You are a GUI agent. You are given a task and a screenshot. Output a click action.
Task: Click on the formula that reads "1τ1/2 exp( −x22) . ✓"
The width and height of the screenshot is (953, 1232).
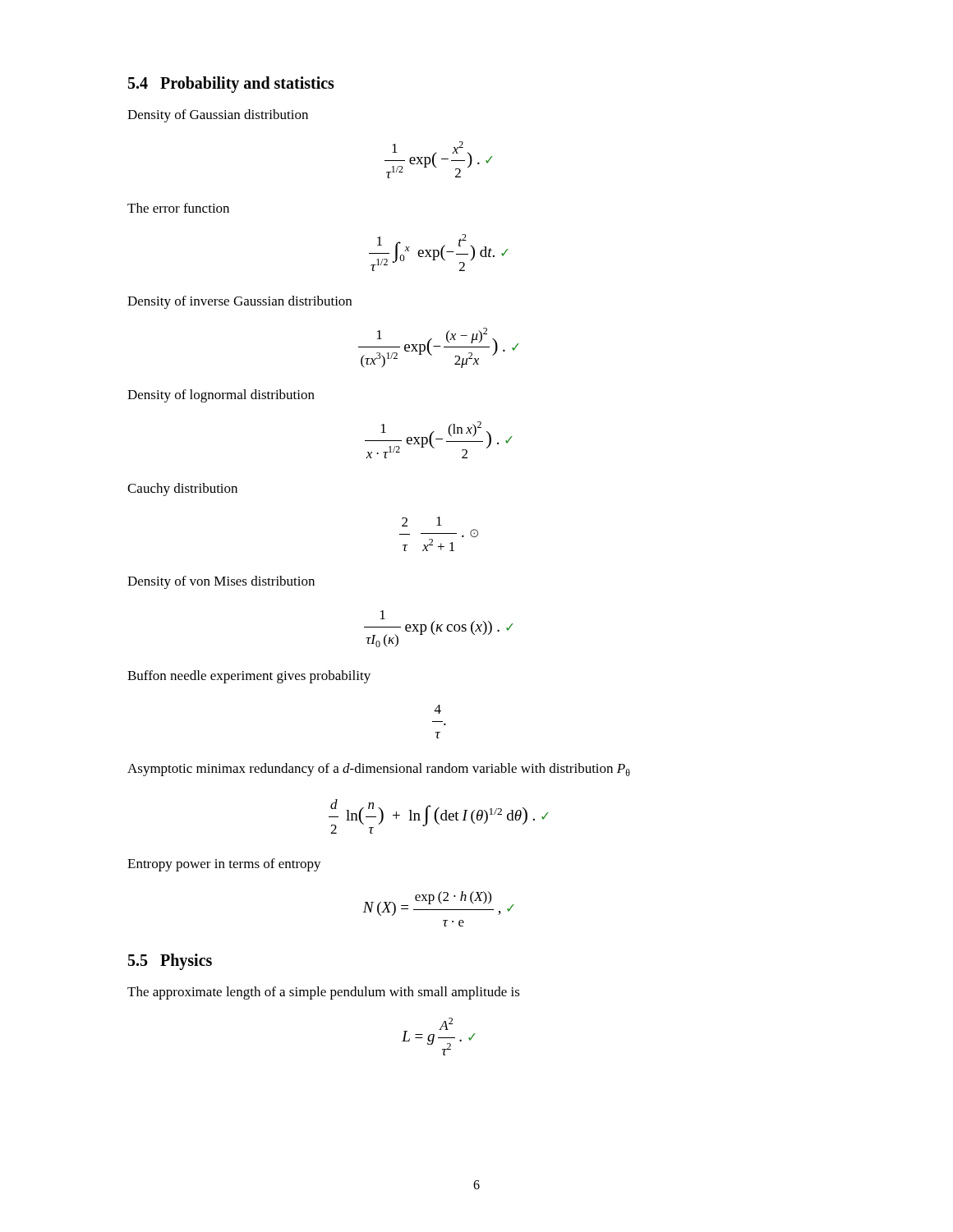[440, 161]
